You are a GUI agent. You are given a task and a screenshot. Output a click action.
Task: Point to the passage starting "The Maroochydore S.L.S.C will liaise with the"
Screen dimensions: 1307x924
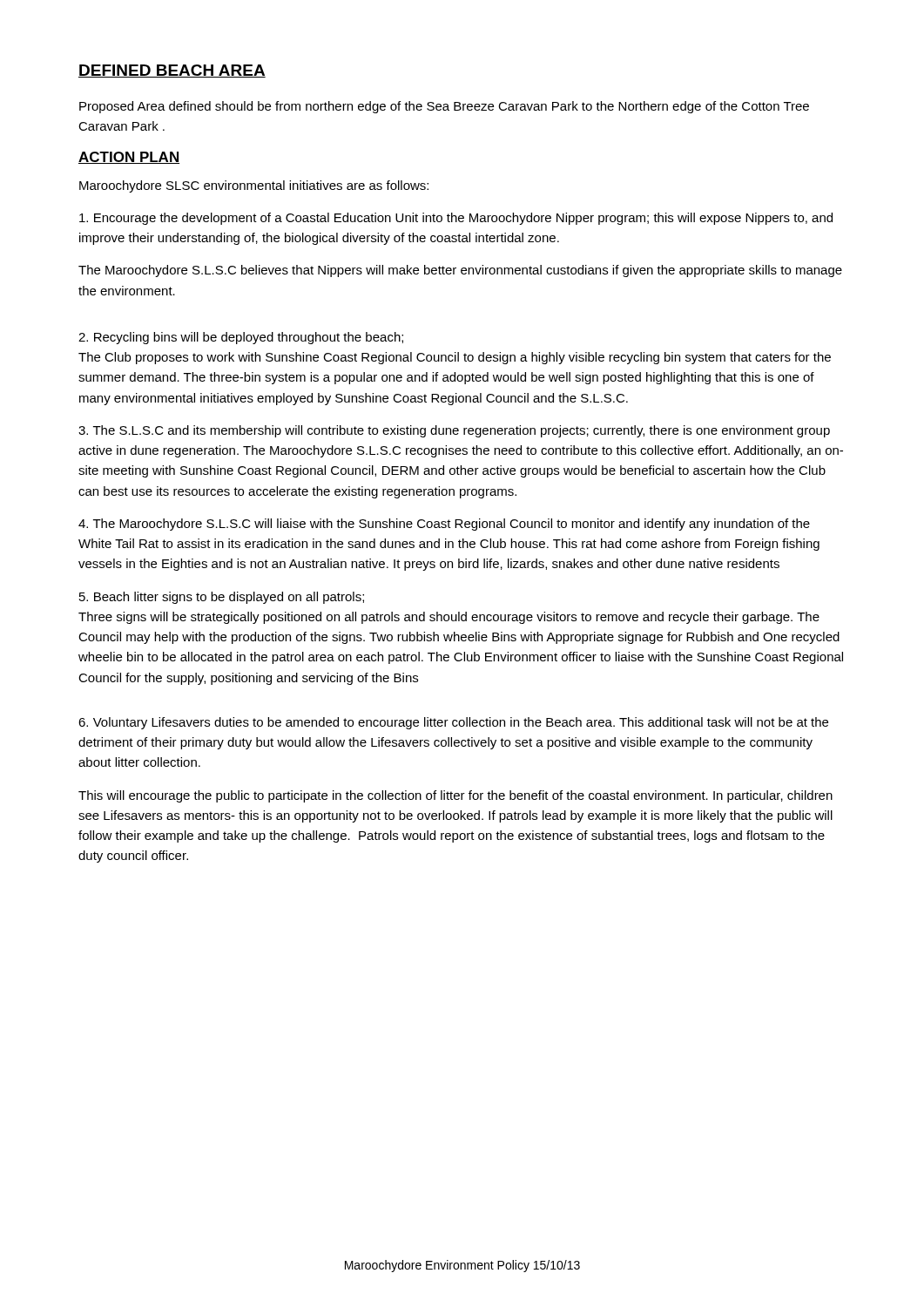coord(449,543)
